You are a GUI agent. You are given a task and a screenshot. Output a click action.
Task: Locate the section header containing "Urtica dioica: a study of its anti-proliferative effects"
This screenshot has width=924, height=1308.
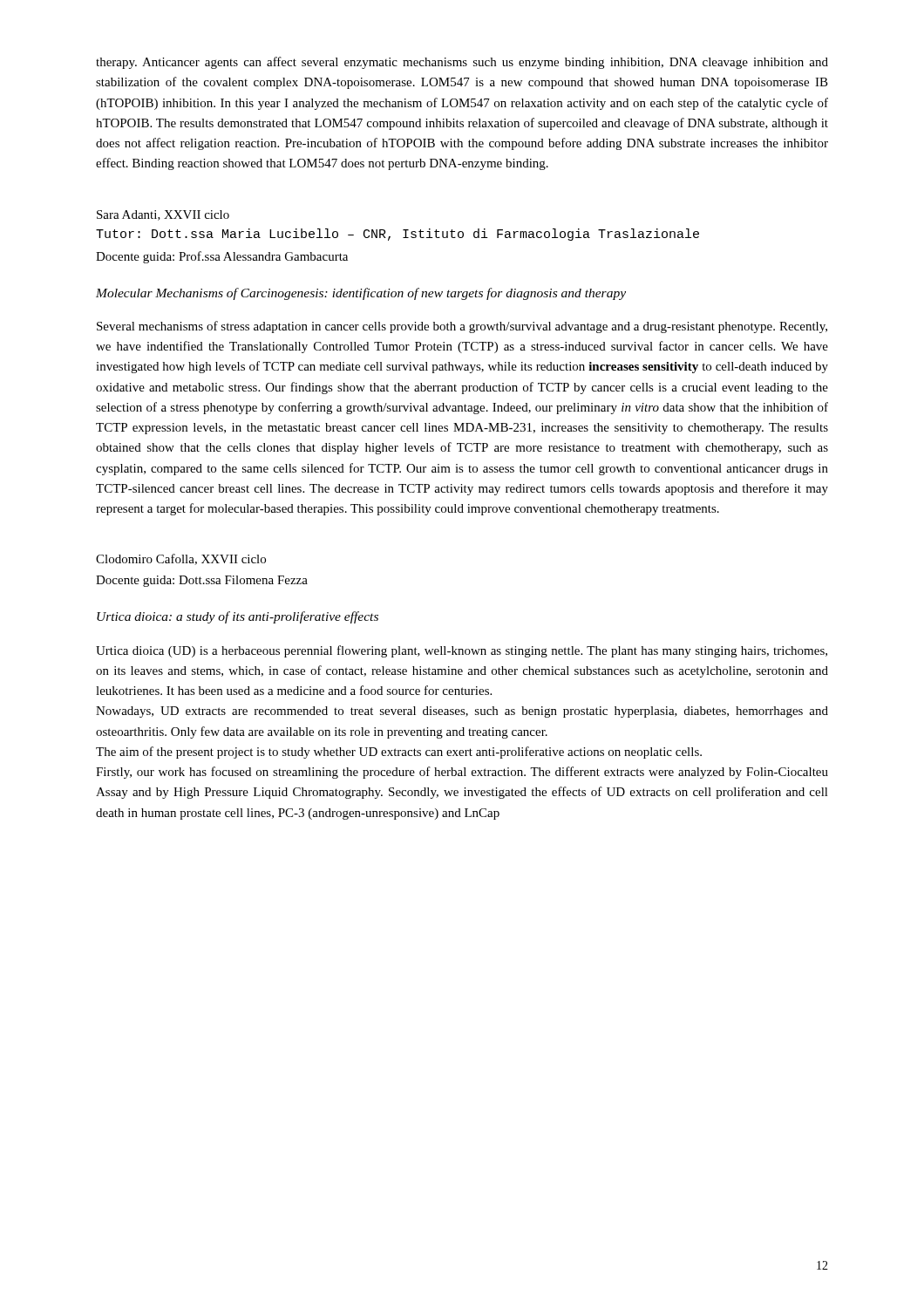coord(237,616)
